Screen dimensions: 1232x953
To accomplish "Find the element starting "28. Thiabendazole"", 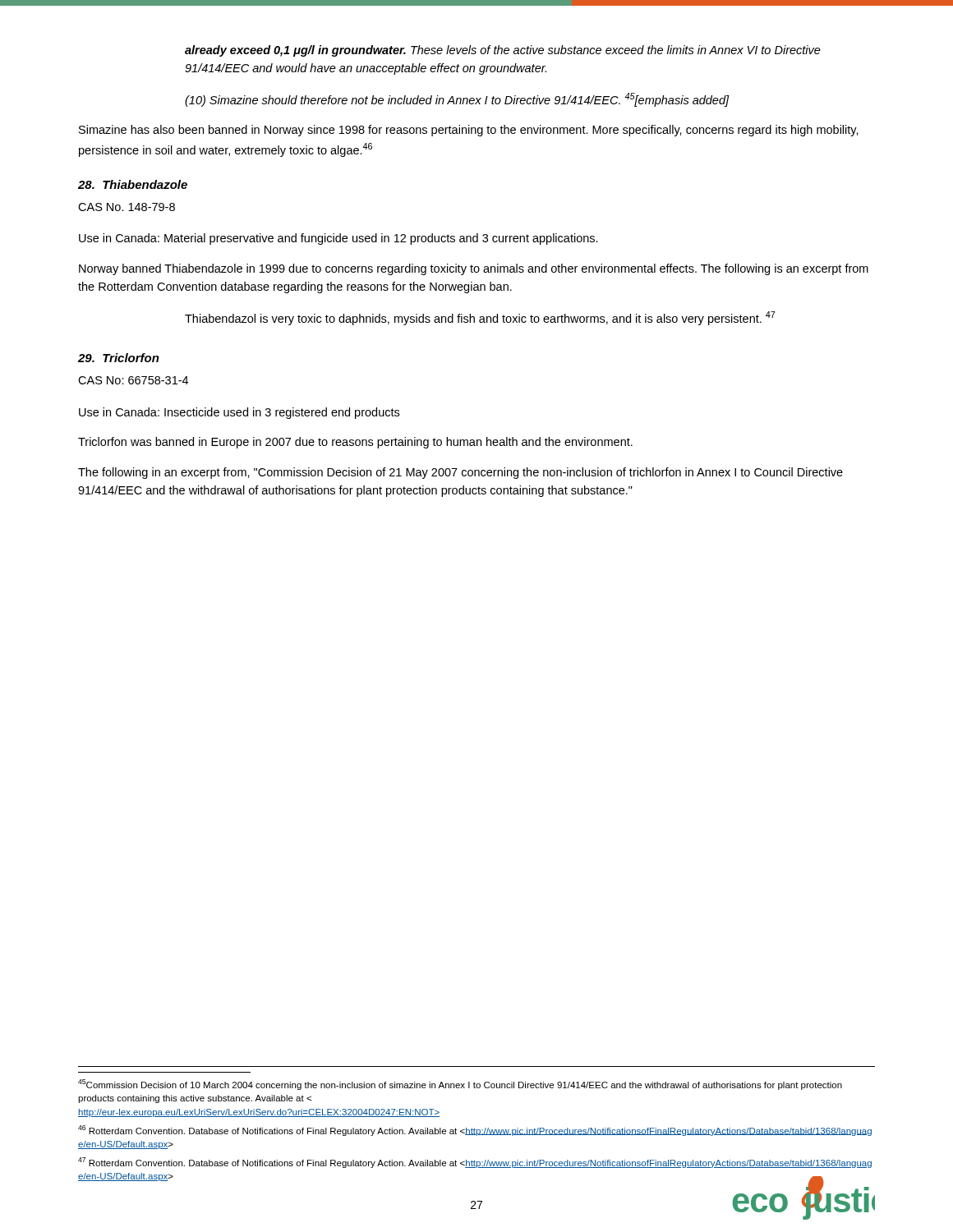I will 133,184.
